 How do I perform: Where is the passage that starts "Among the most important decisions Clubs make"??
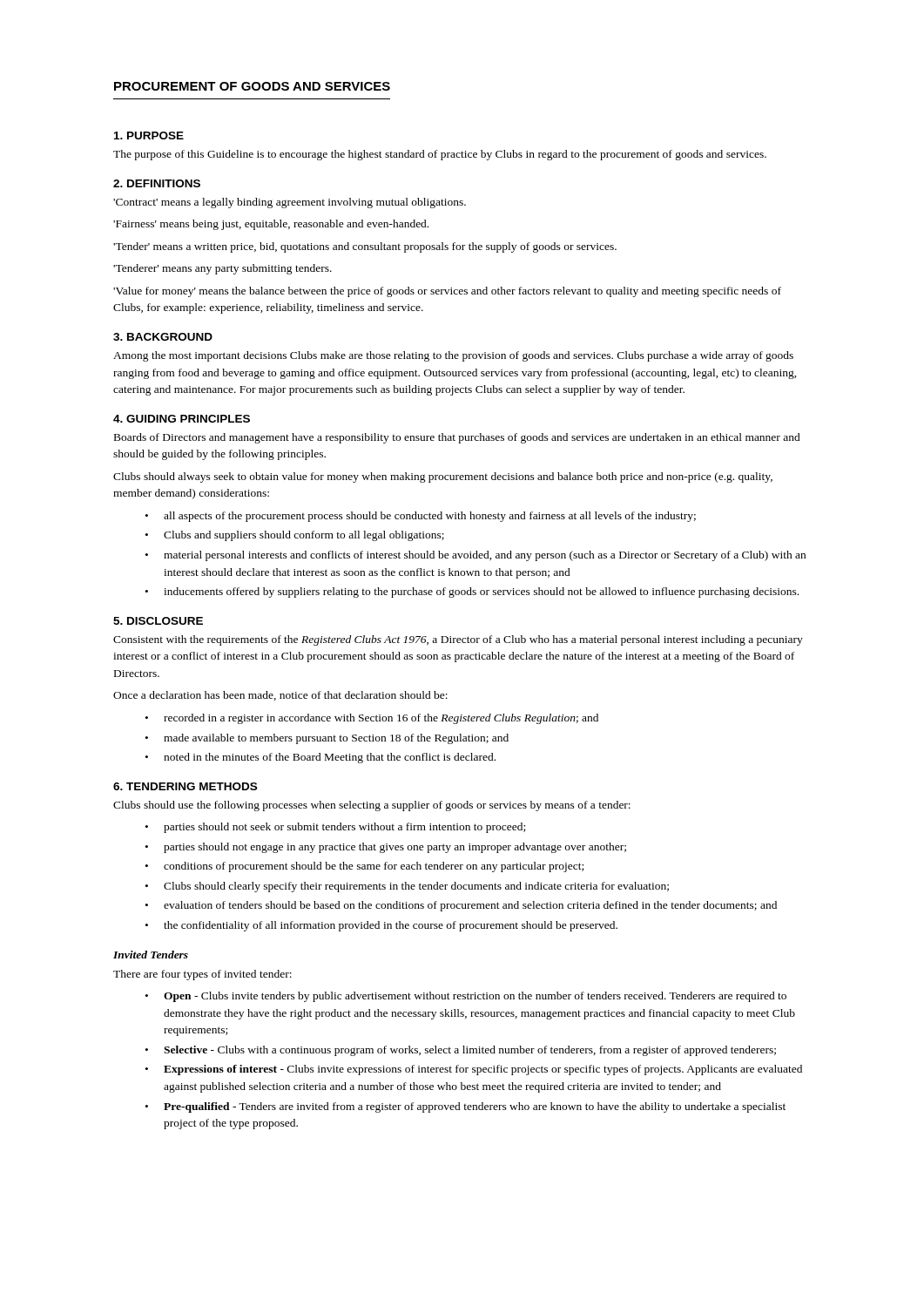(455, 372)
